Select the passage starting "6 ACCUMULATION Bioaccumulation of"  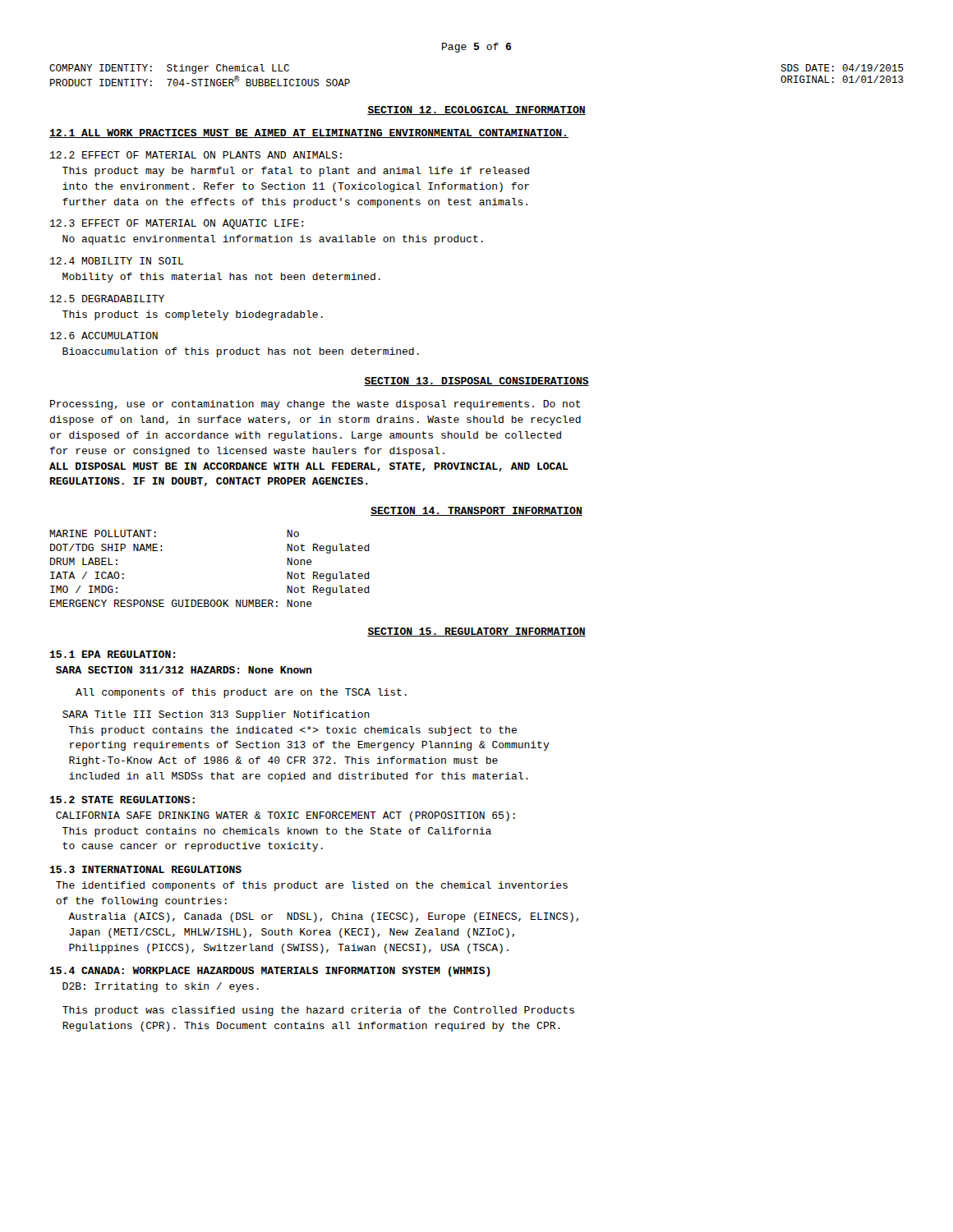235,344
